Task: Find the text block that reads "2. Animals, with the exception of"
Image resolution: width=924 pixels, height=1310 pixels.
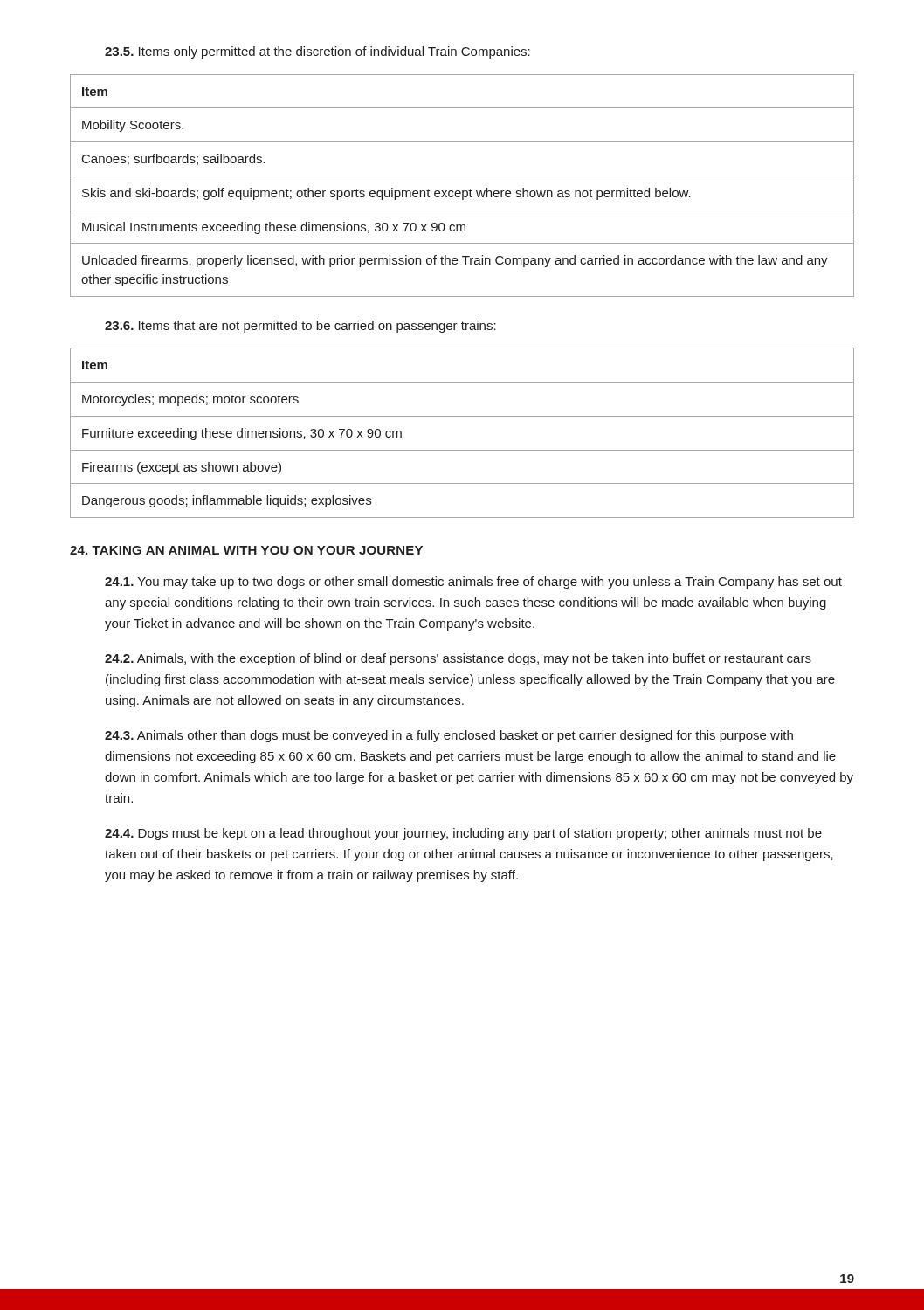Action: point(470,679)
